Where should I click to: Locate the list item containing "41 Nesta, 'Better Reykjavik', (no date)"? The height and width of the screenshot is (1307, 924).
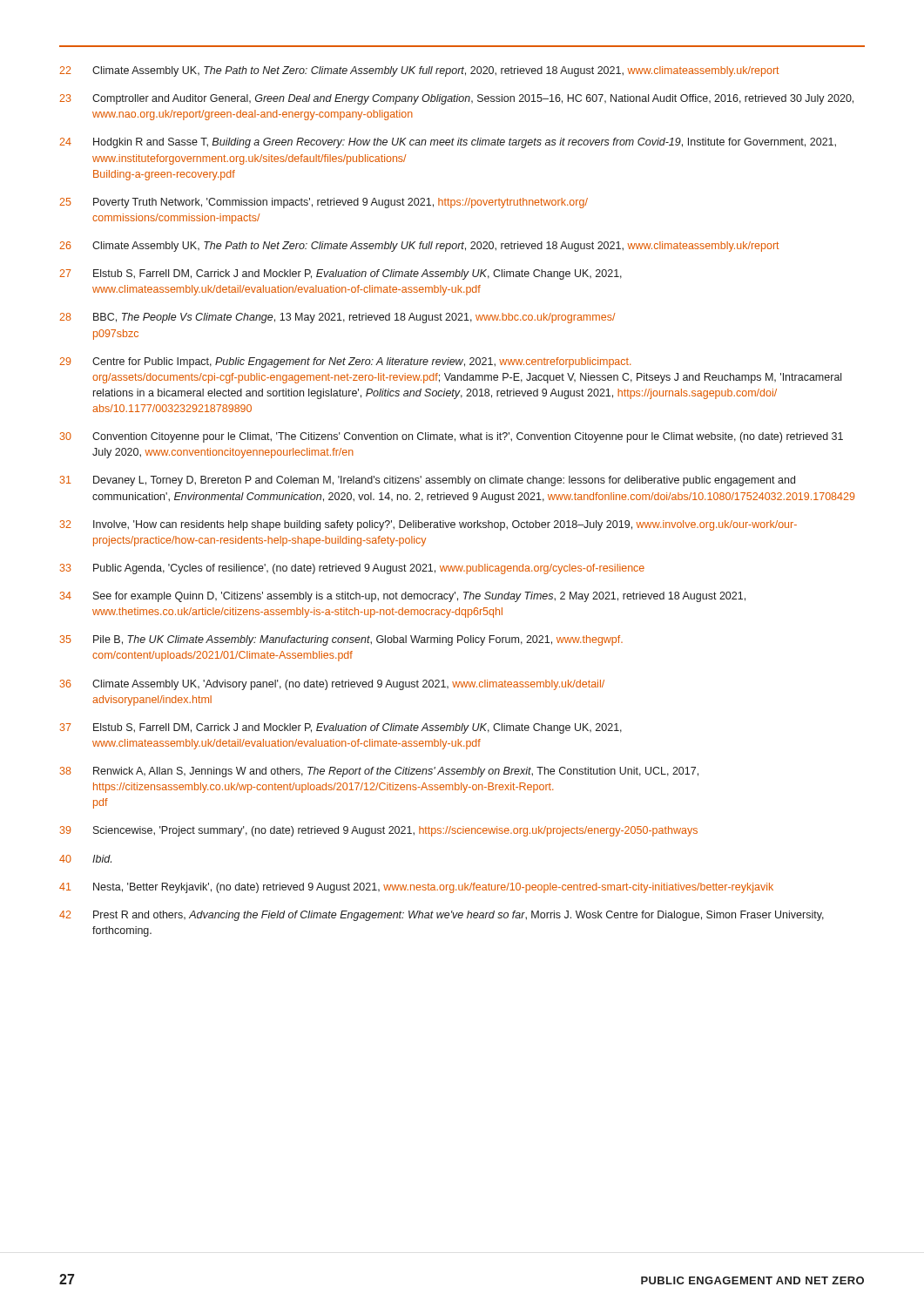pos(462,887)
